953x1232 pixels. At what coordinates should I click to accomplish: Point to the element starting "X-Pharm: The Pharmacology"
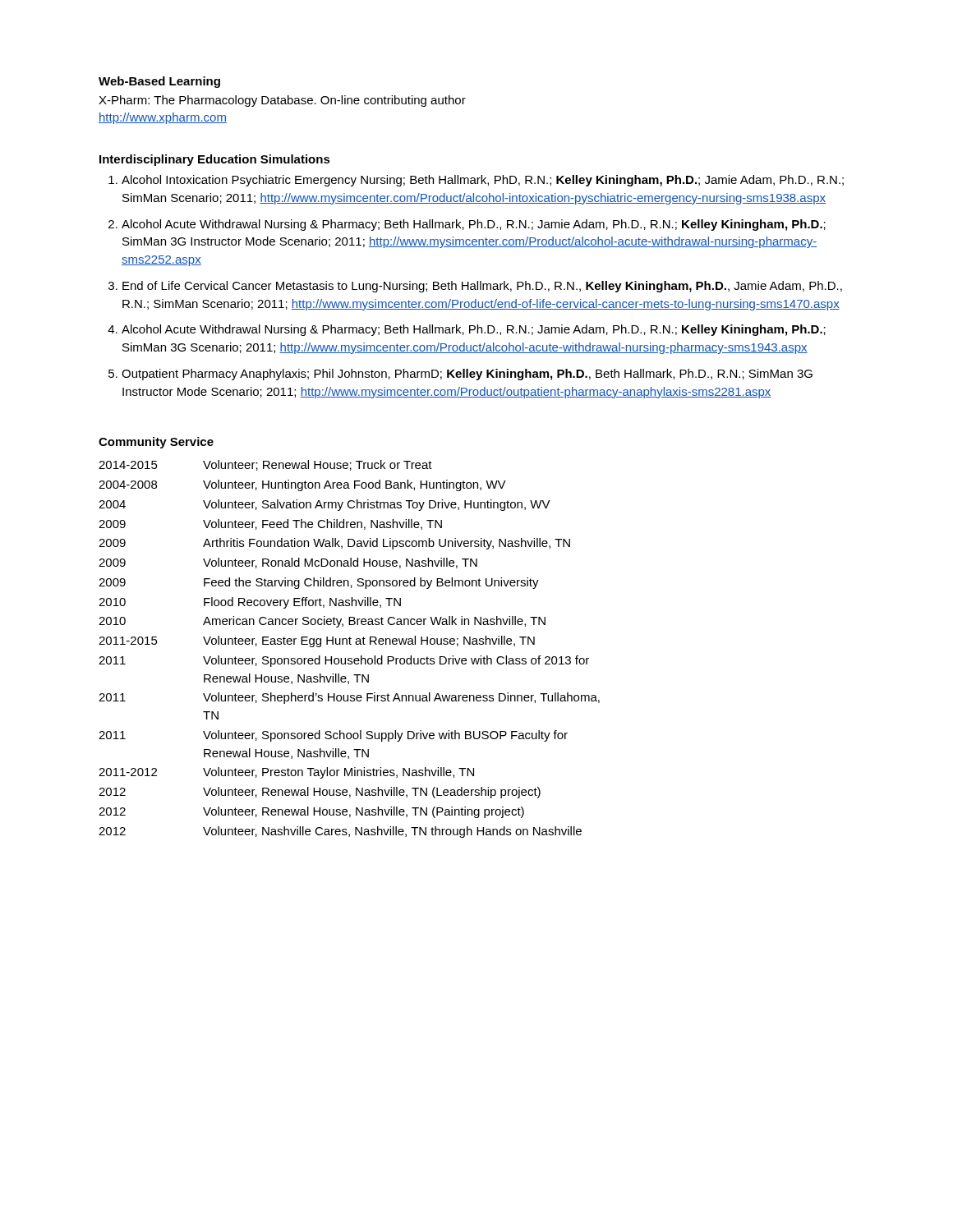(282, 108)
